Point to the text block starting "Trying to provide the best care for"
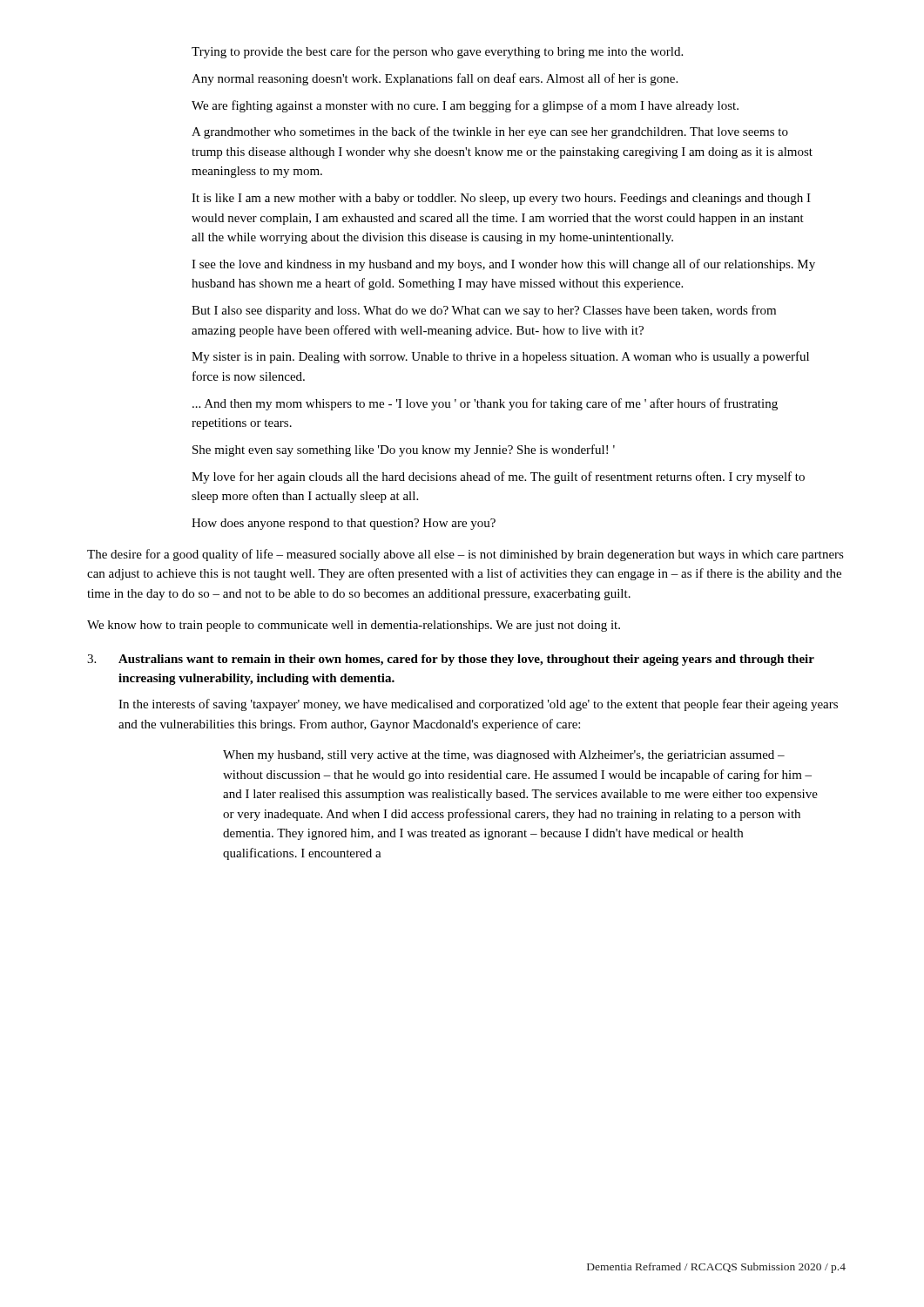Viewport: 924px width, 1307px height. (x=506, y=52)
